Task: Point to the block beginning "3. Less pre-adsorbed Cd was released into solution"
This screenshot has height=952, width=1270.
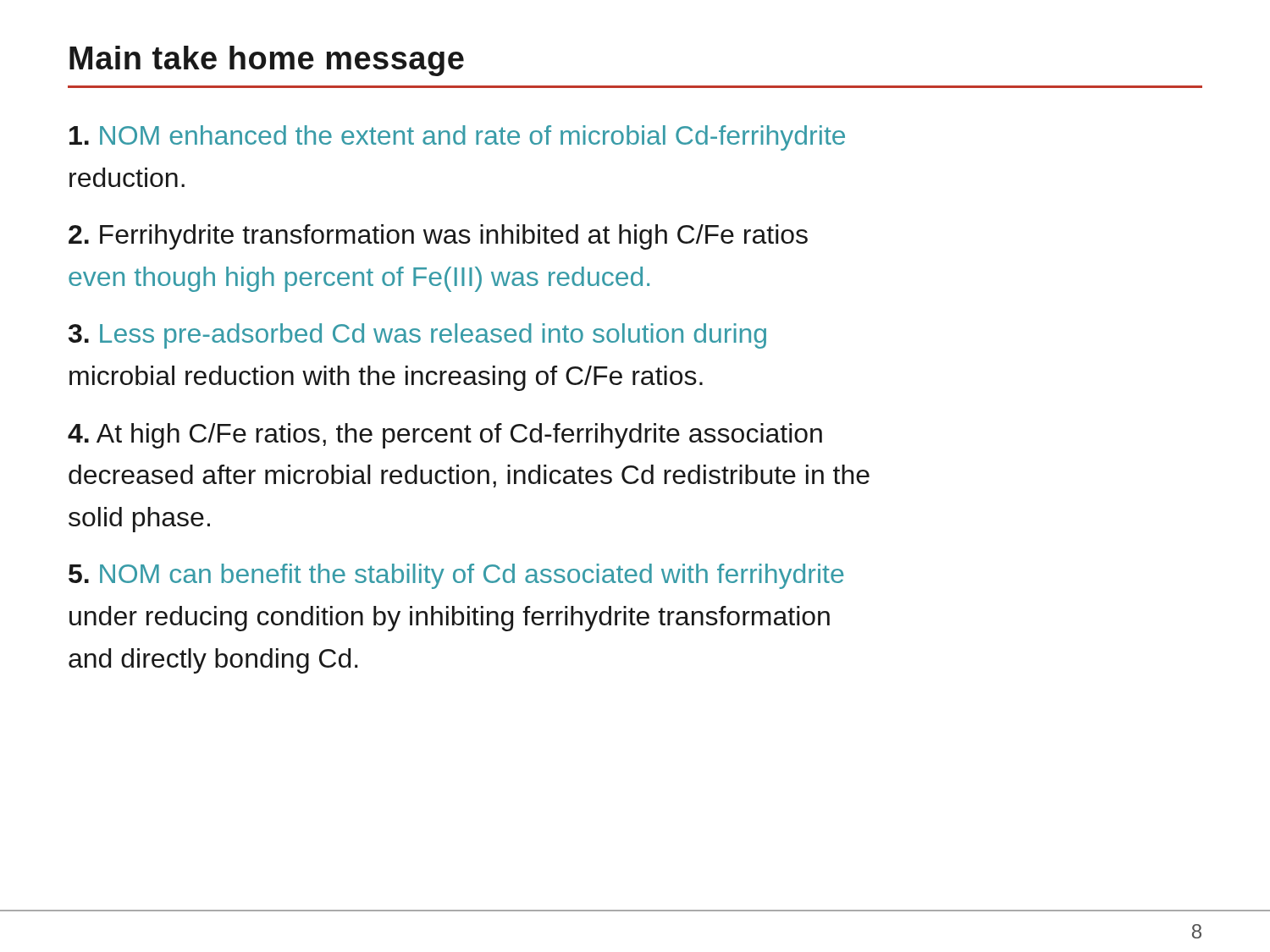Action: 418,355
